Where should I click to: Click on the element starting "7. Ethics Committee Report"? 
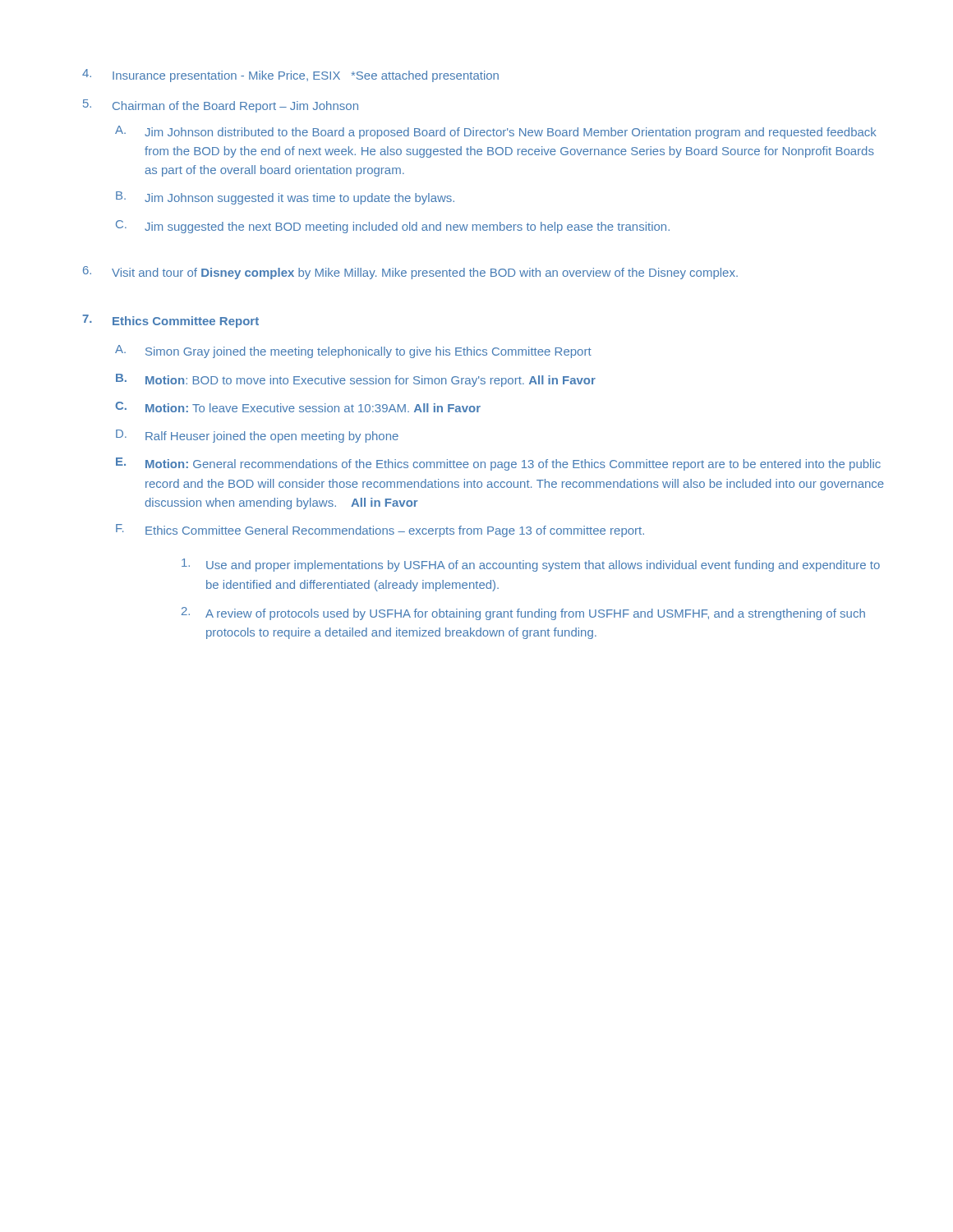[x=170, y=321]
